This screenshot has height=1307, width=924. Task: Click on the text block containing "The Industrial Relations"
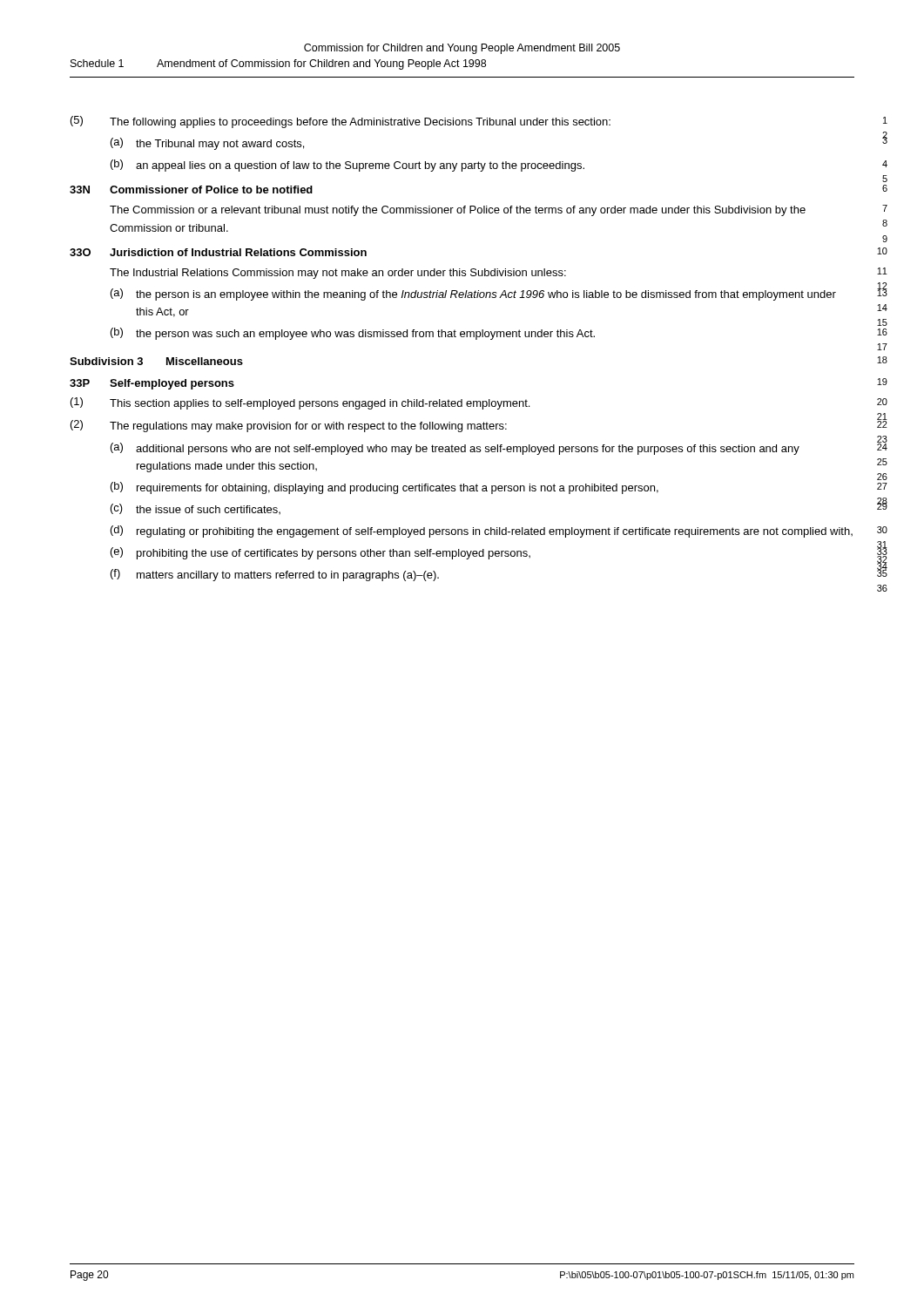coord(462,273)
